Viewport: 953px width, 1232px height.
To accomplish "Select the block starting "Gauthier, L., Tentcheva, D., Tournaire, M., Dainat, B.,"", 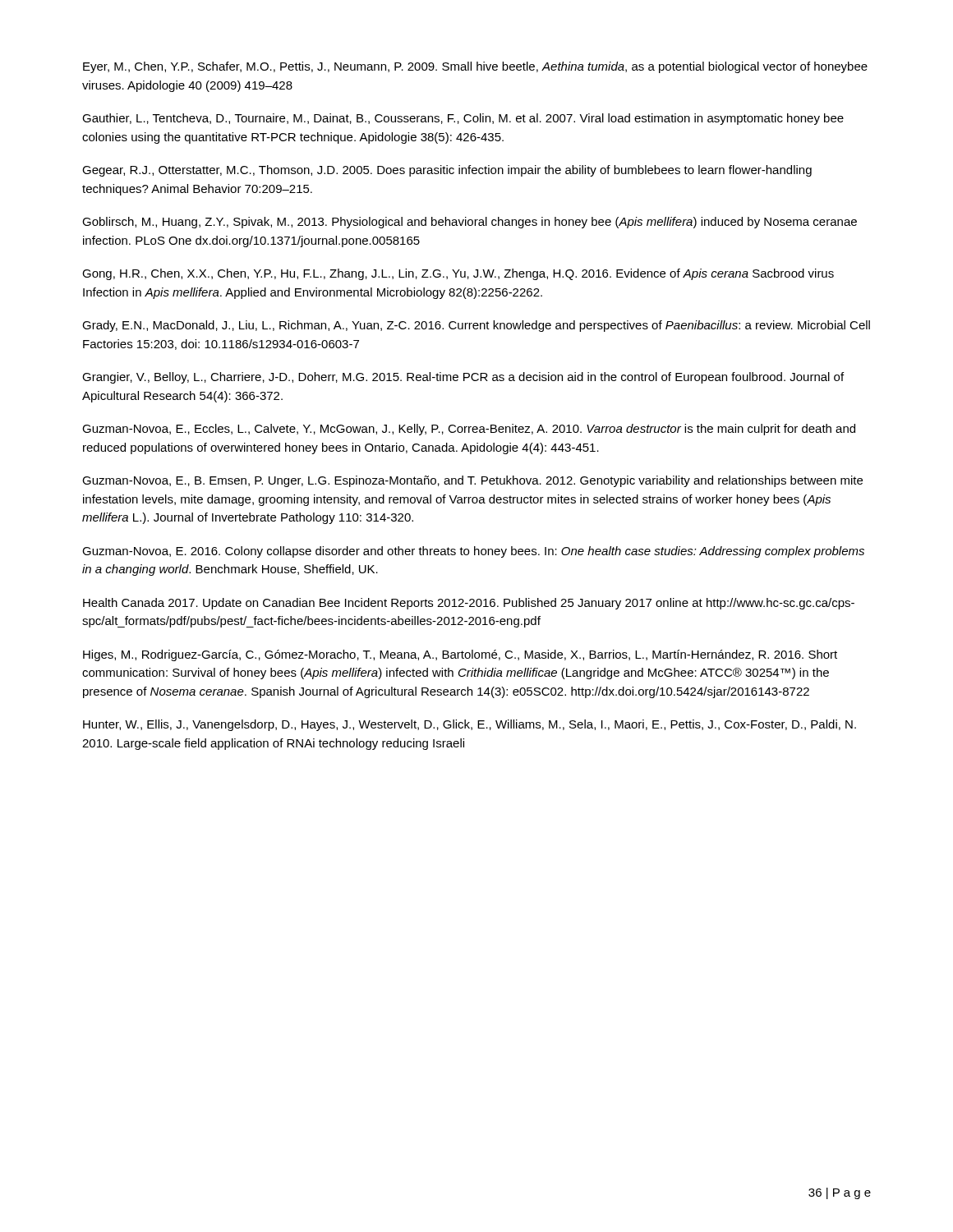I will click(463, 127).
